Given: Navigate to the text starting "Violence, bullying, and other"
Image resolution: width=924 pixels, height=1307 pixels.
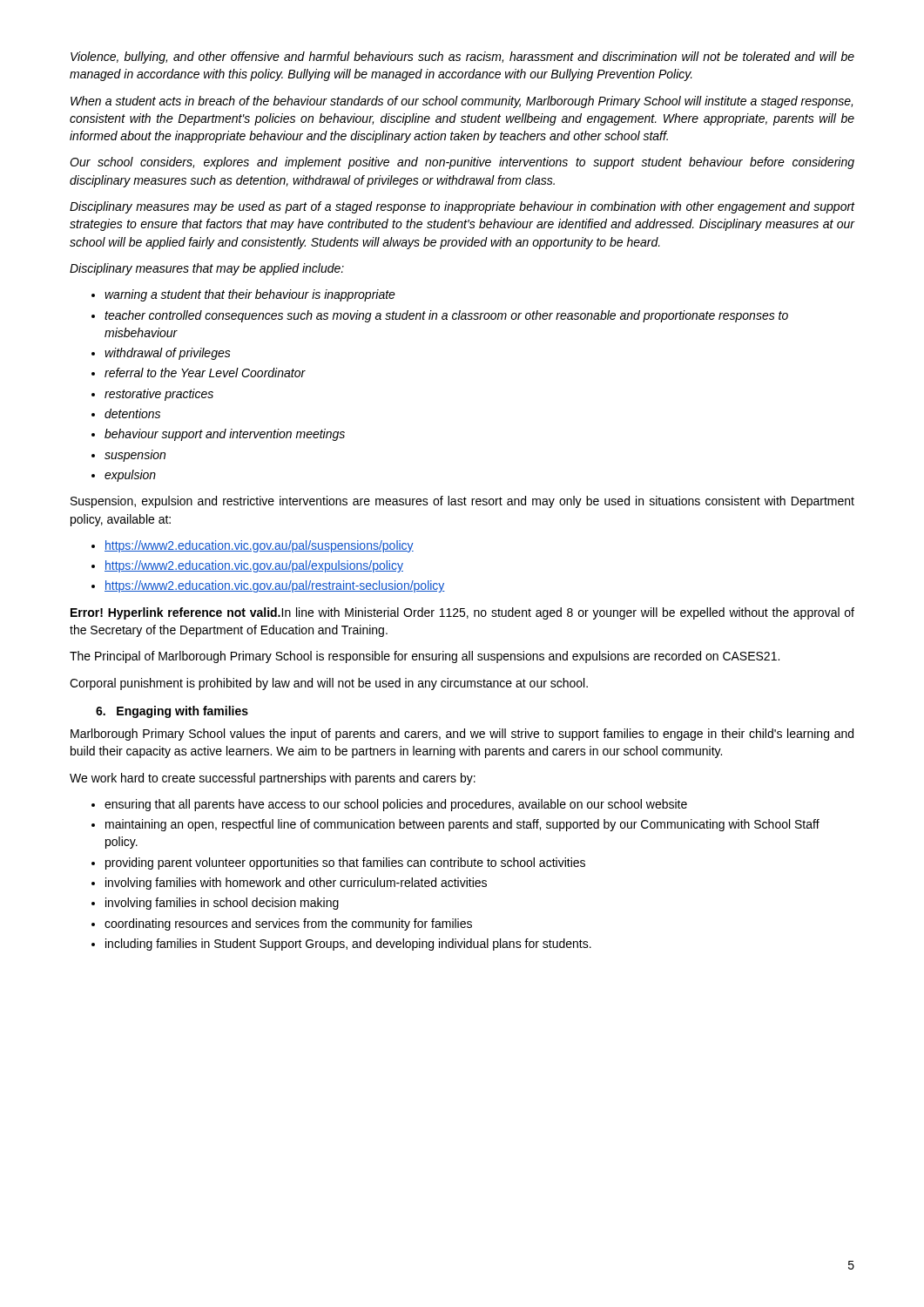Looking at the screenshot, I should pyautogui.click(x=462, y=66).
